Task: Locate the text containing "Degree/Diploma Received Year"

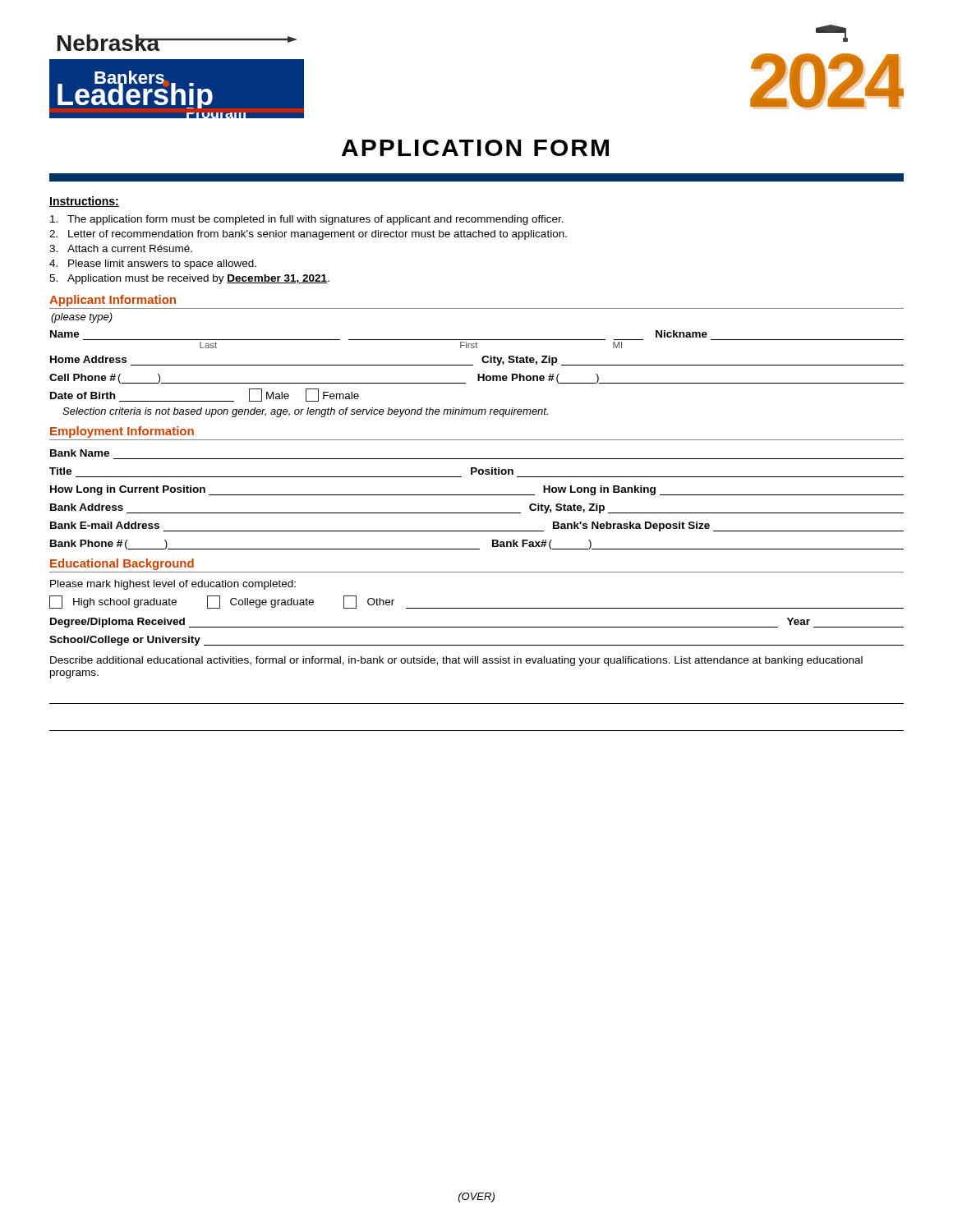Action: click(476, 620)
